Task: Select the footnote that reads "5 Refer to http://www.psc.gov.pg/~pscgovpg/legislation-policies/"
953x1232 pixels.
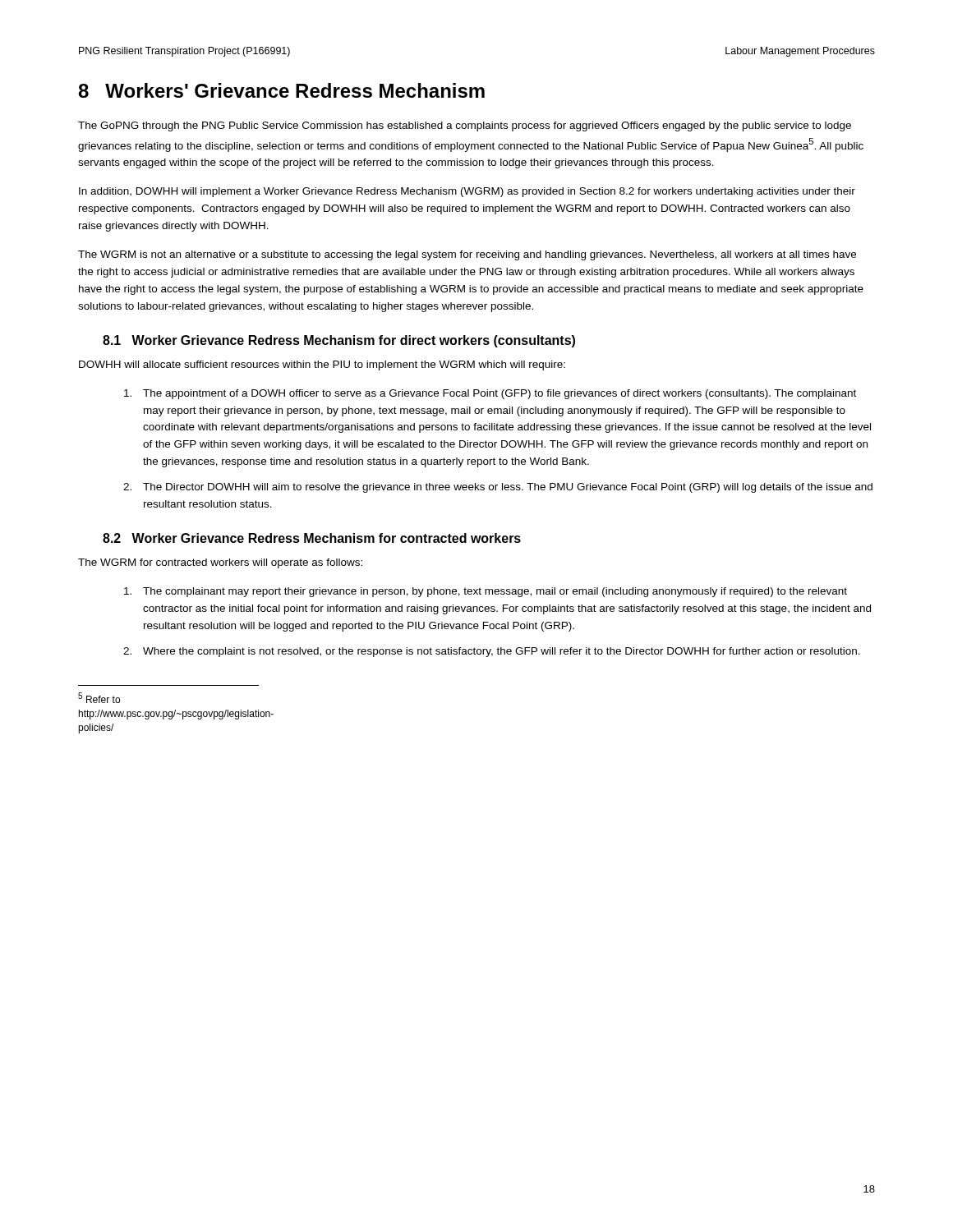Action: [168, 713]
